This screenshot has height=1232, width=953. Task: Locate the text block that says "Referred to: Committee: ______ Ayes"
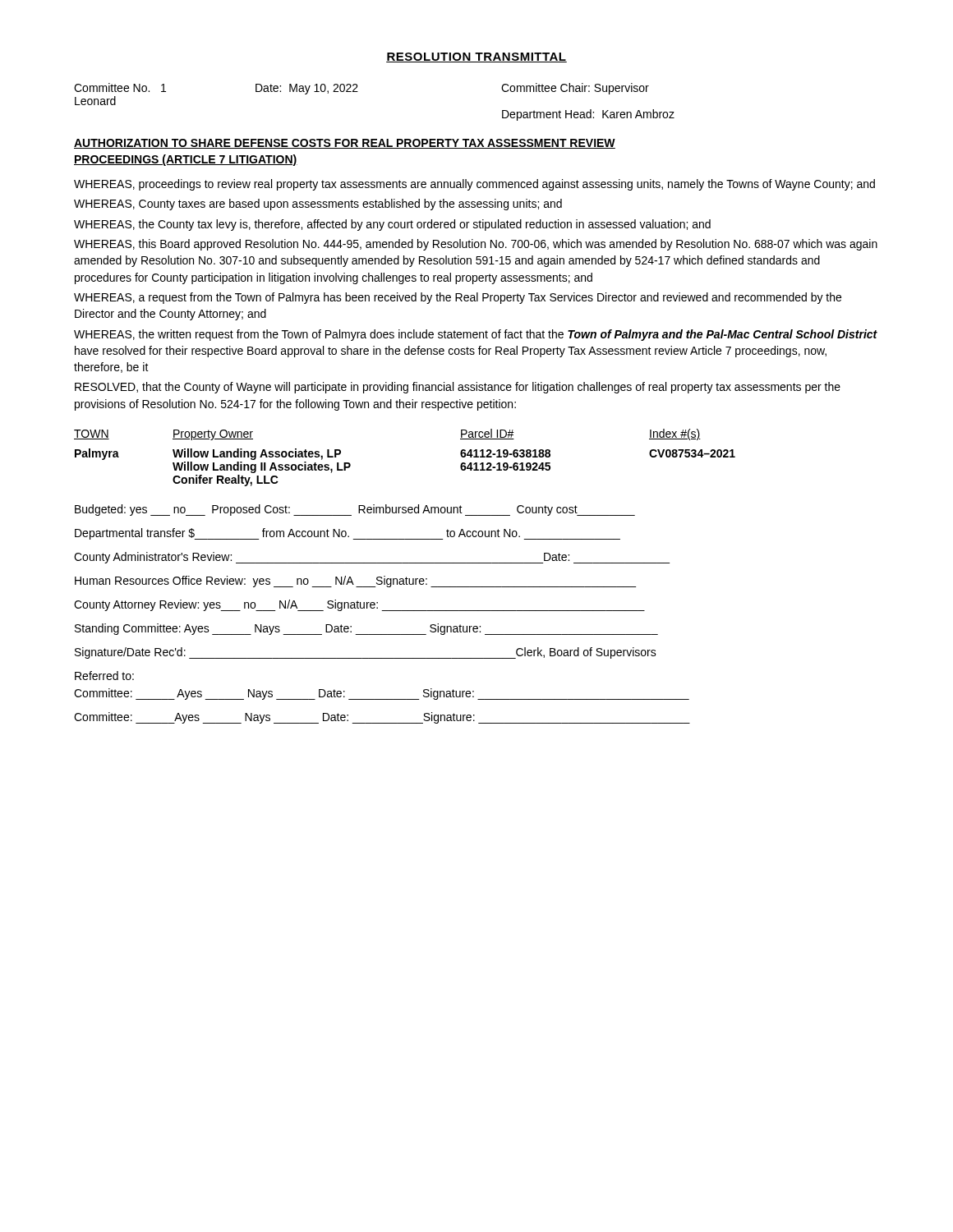tap(104, 676)
